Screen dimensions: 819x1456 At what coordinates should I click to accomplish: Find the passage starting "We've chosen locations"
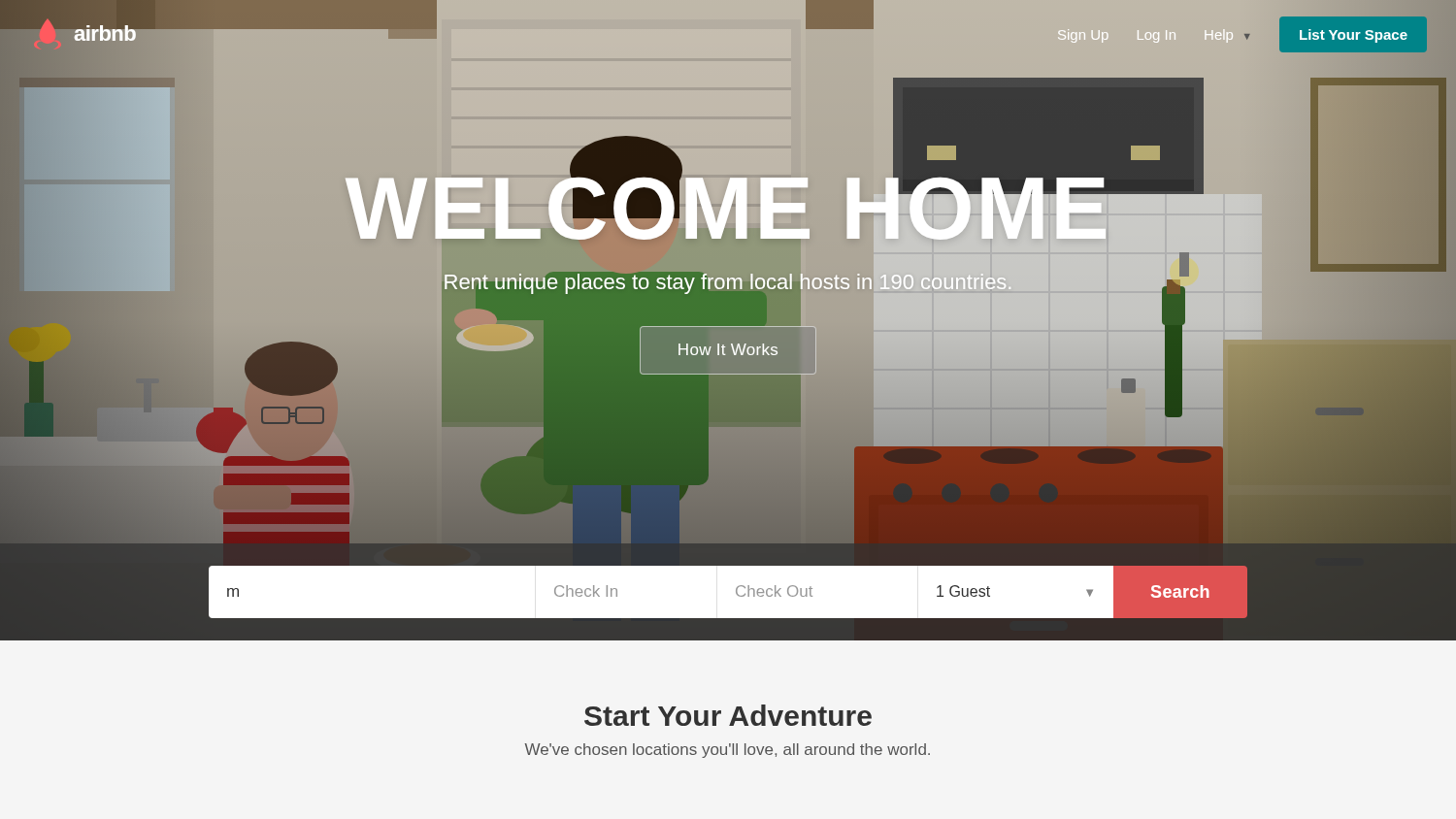[728, 750]
